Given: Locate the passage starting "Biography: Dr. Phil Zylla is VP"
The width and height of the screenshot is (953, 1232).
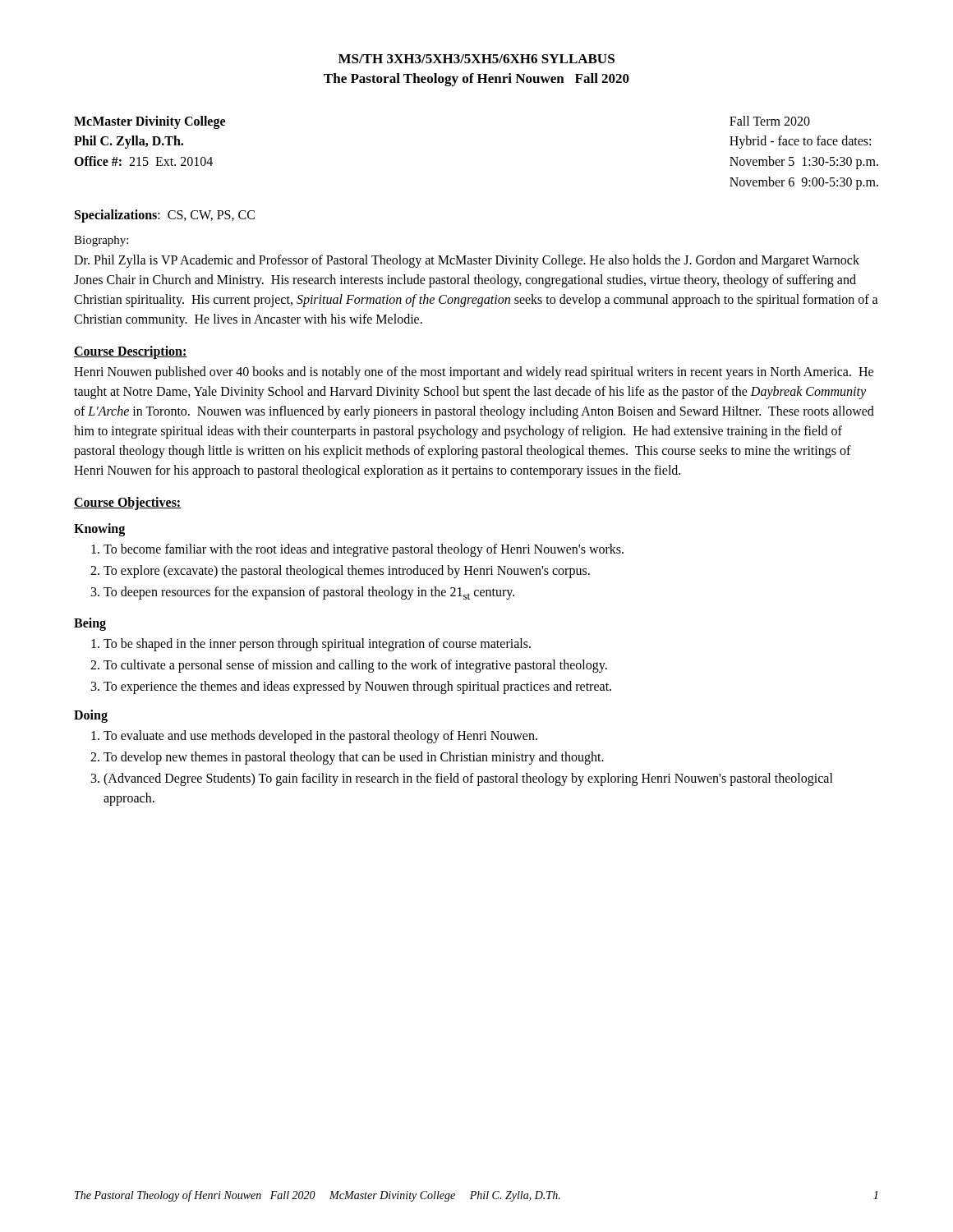Looking at the screenshot, I should 476,278.
